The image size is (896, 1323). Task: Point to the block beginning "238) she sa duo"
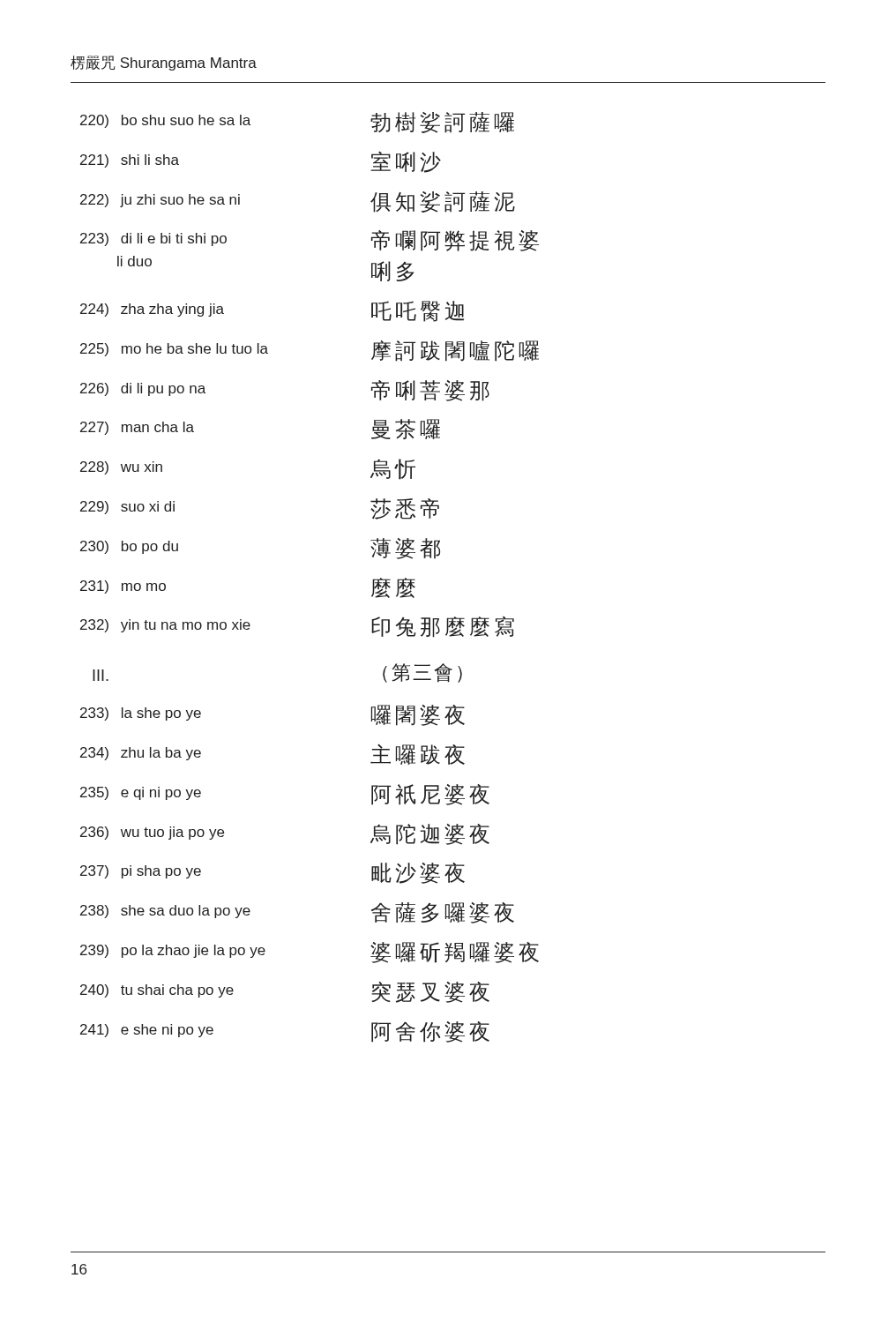[x=172, y=914]
